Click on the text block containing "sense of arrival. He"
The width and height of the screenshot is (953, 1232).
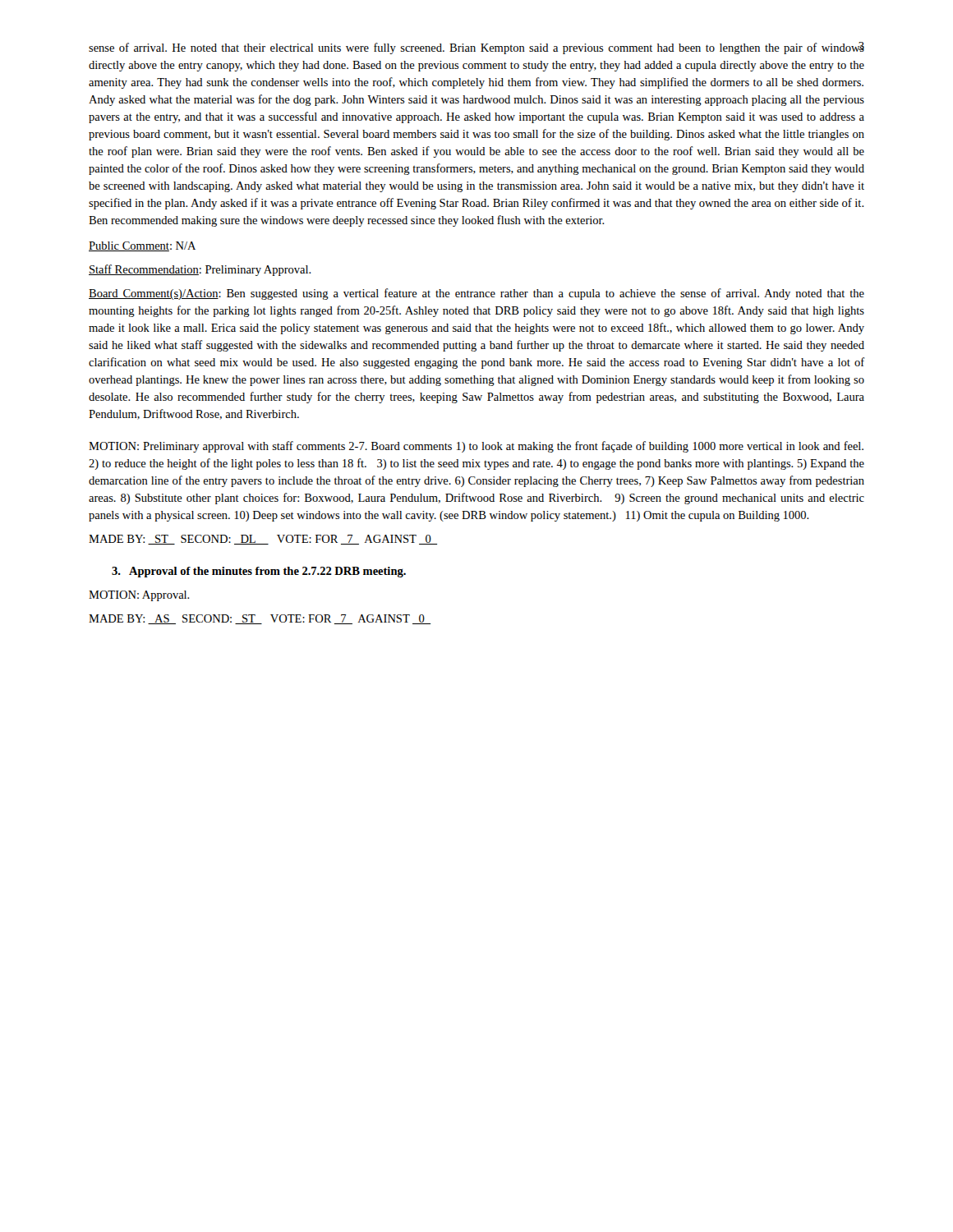pyautogui.click(x=476, y=134)
